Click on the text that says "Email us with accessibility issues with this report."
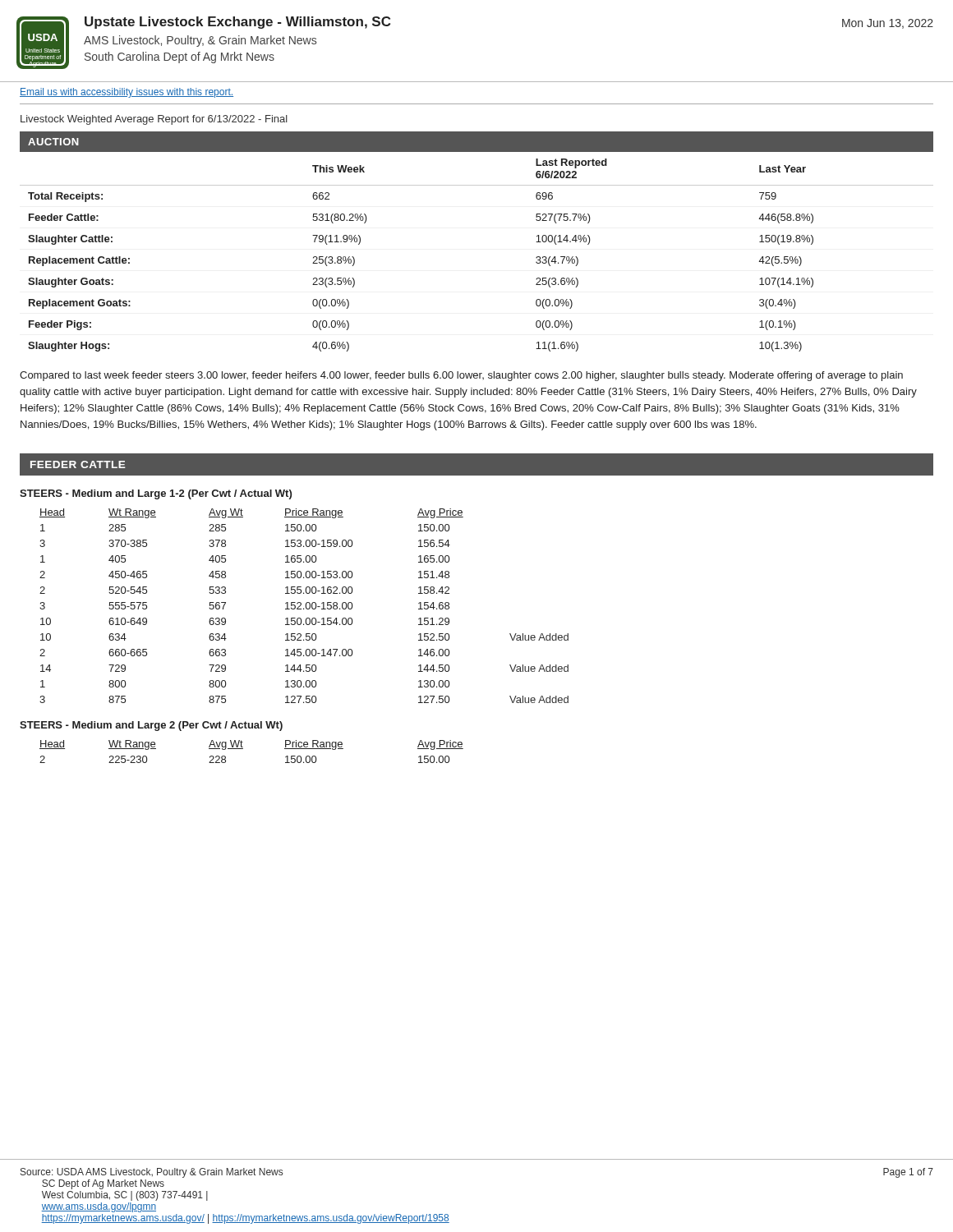953x1232 pixels. pos(127,92)
